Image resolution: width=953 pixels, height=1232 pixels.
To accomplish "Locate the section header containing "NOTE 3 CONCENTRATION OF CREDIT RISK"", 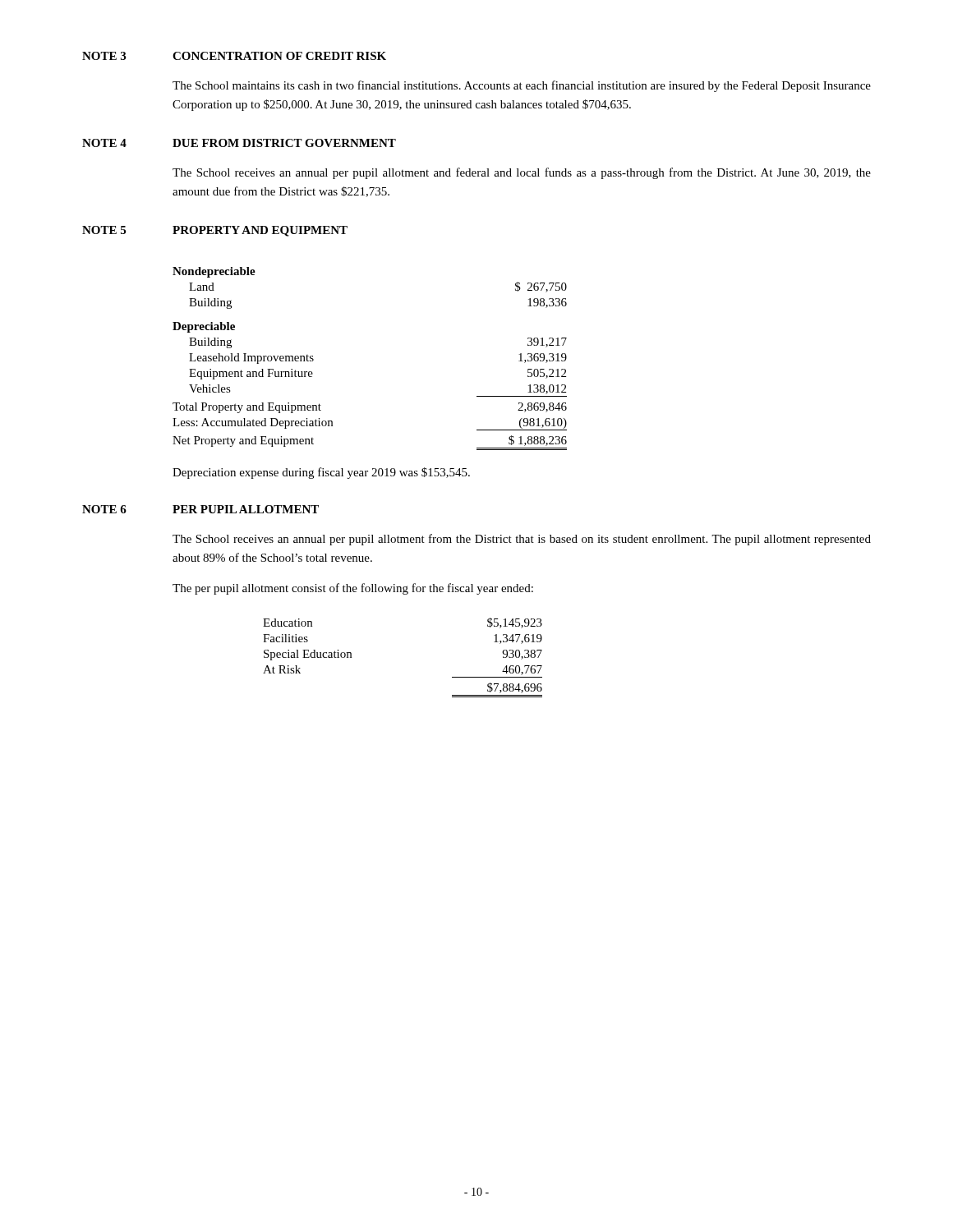I will coord(234,56).
